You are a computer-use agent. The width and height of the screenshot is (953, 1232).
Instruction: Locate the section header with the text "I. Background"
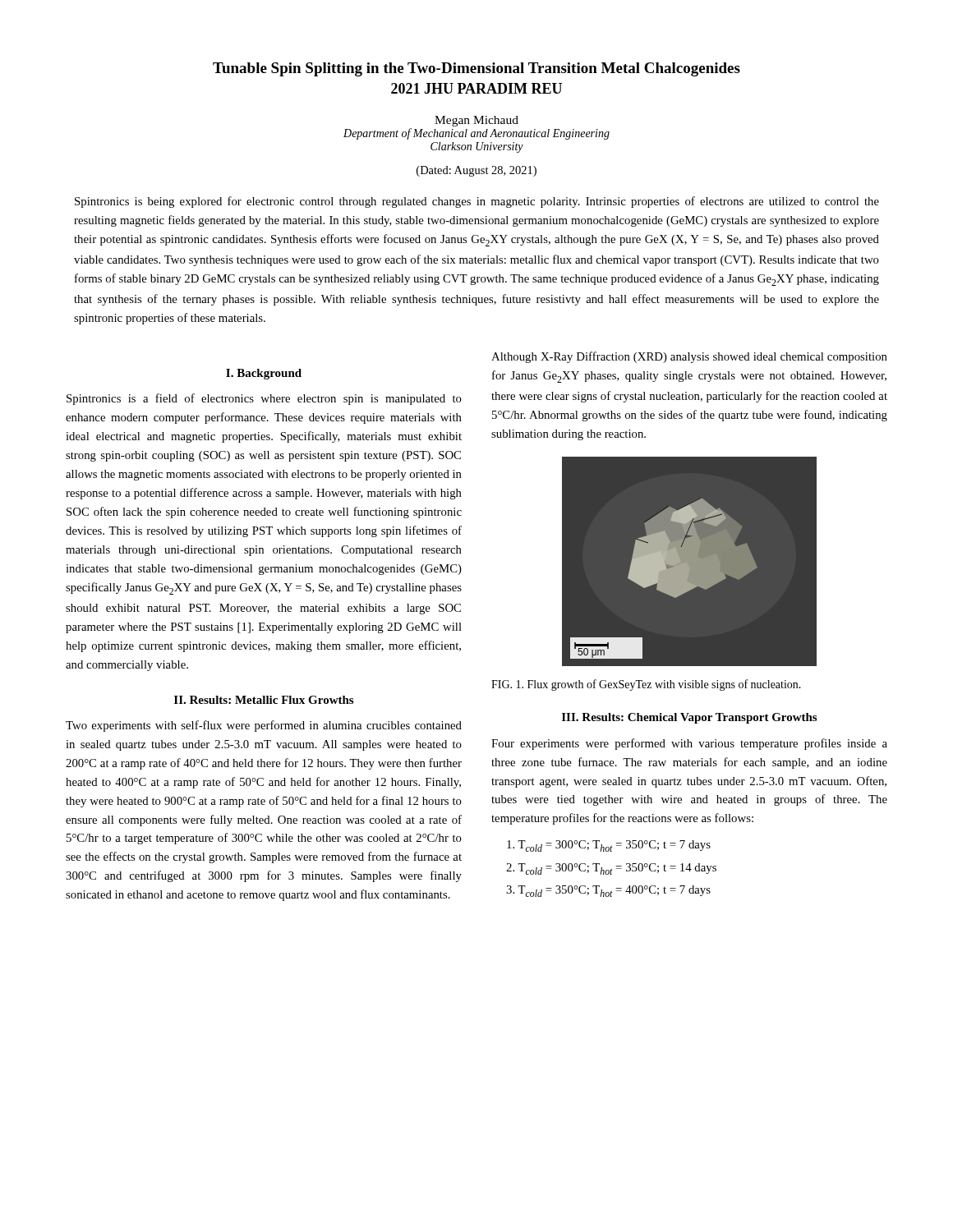[x=264, y=373]
